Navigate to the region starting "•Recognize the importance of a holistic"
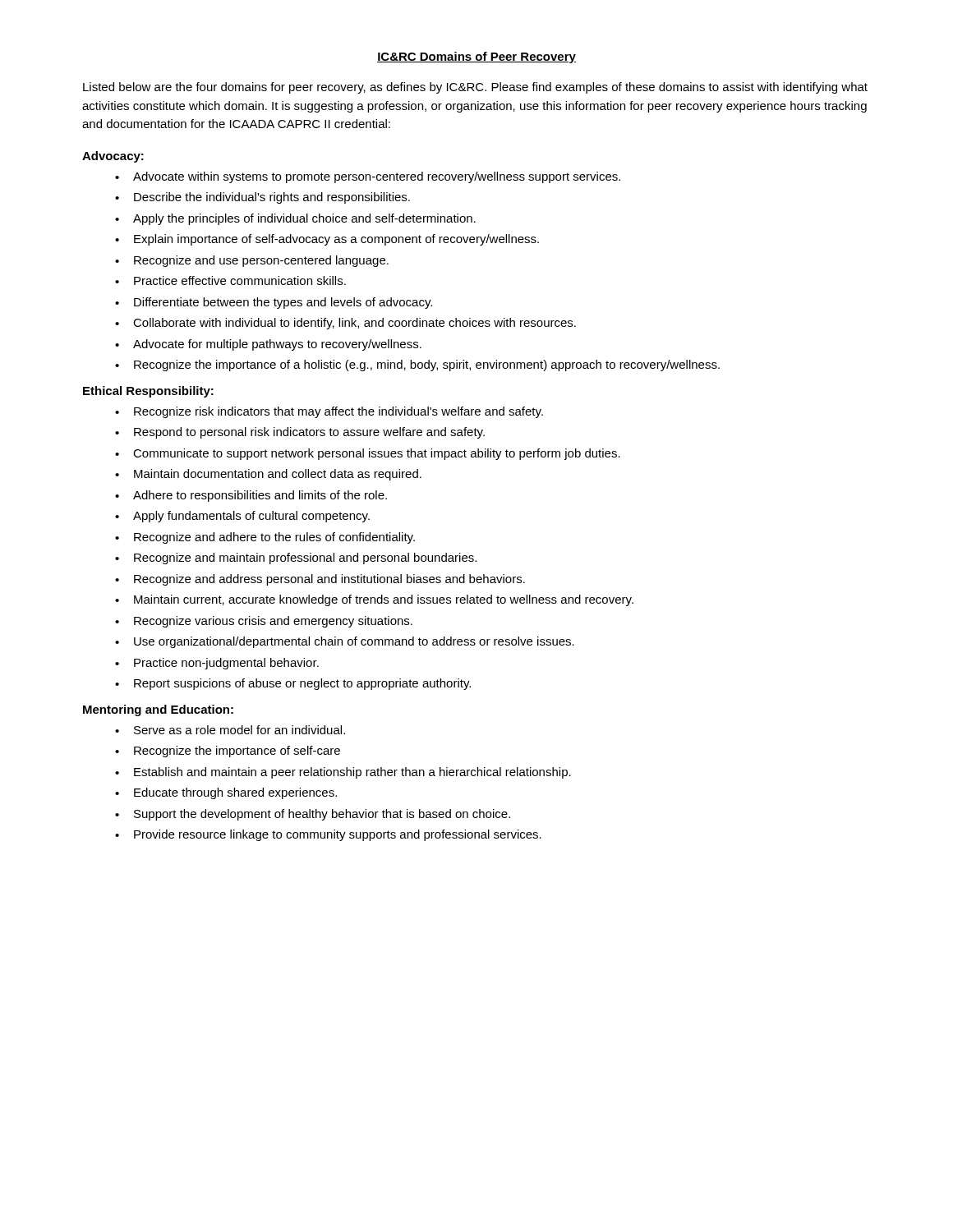This screenshot has height=1232, width=953. coord(493,365)
